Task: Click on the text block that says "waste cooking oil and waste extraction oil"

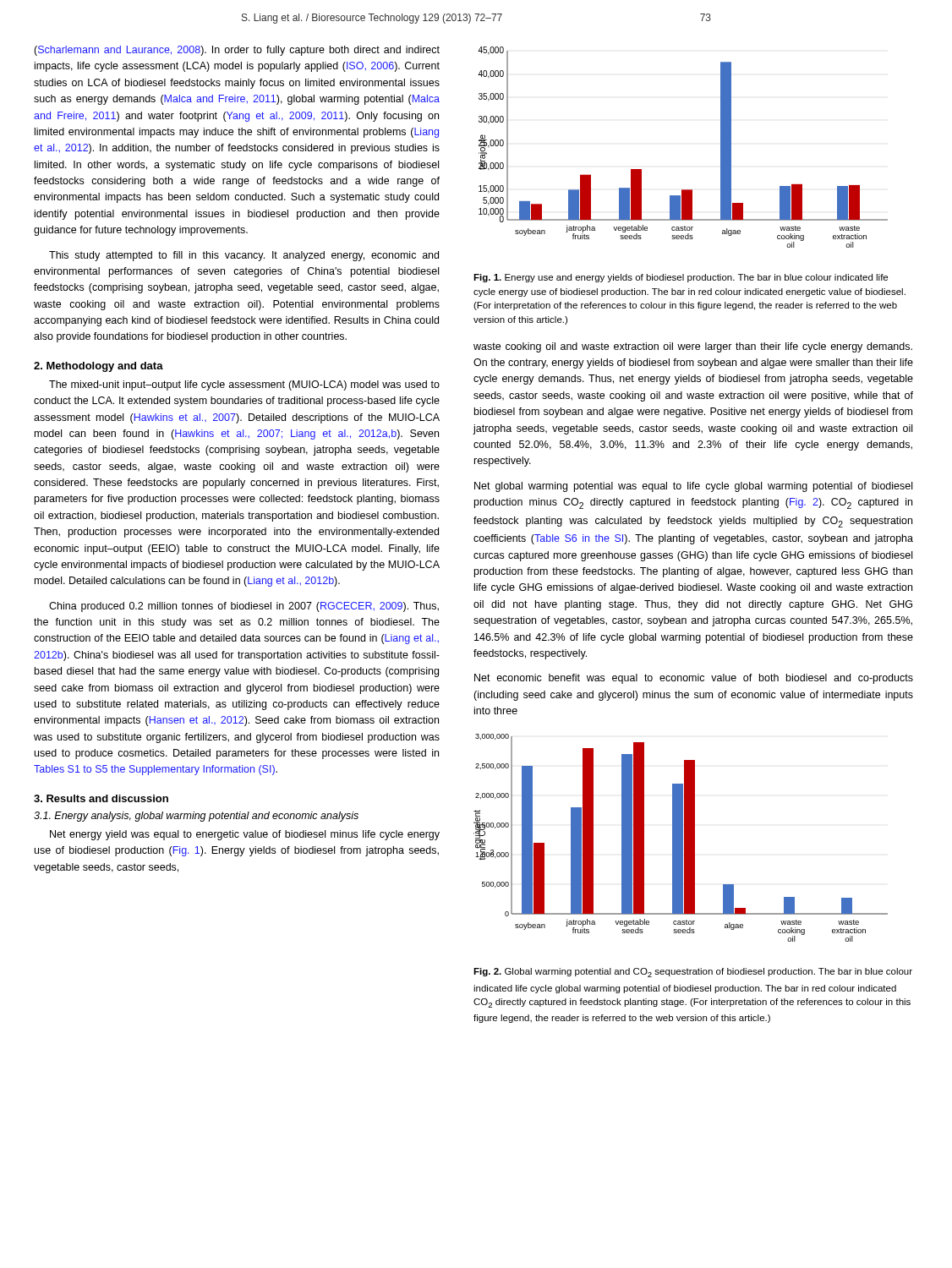Action: pos(693,404)
